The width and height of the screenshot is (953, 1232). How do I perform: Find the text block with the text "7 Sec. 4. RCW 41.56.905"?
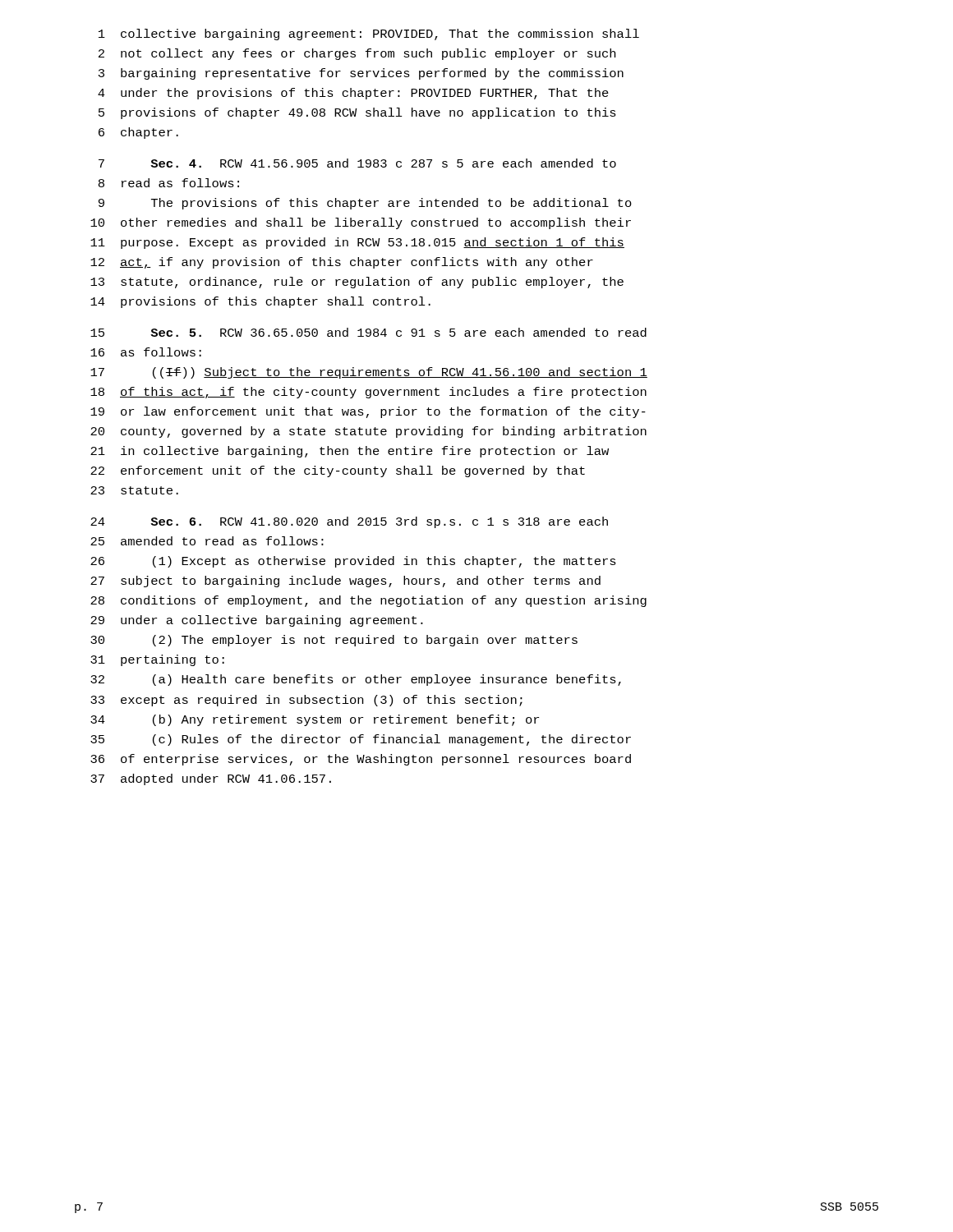click(476, 174)
